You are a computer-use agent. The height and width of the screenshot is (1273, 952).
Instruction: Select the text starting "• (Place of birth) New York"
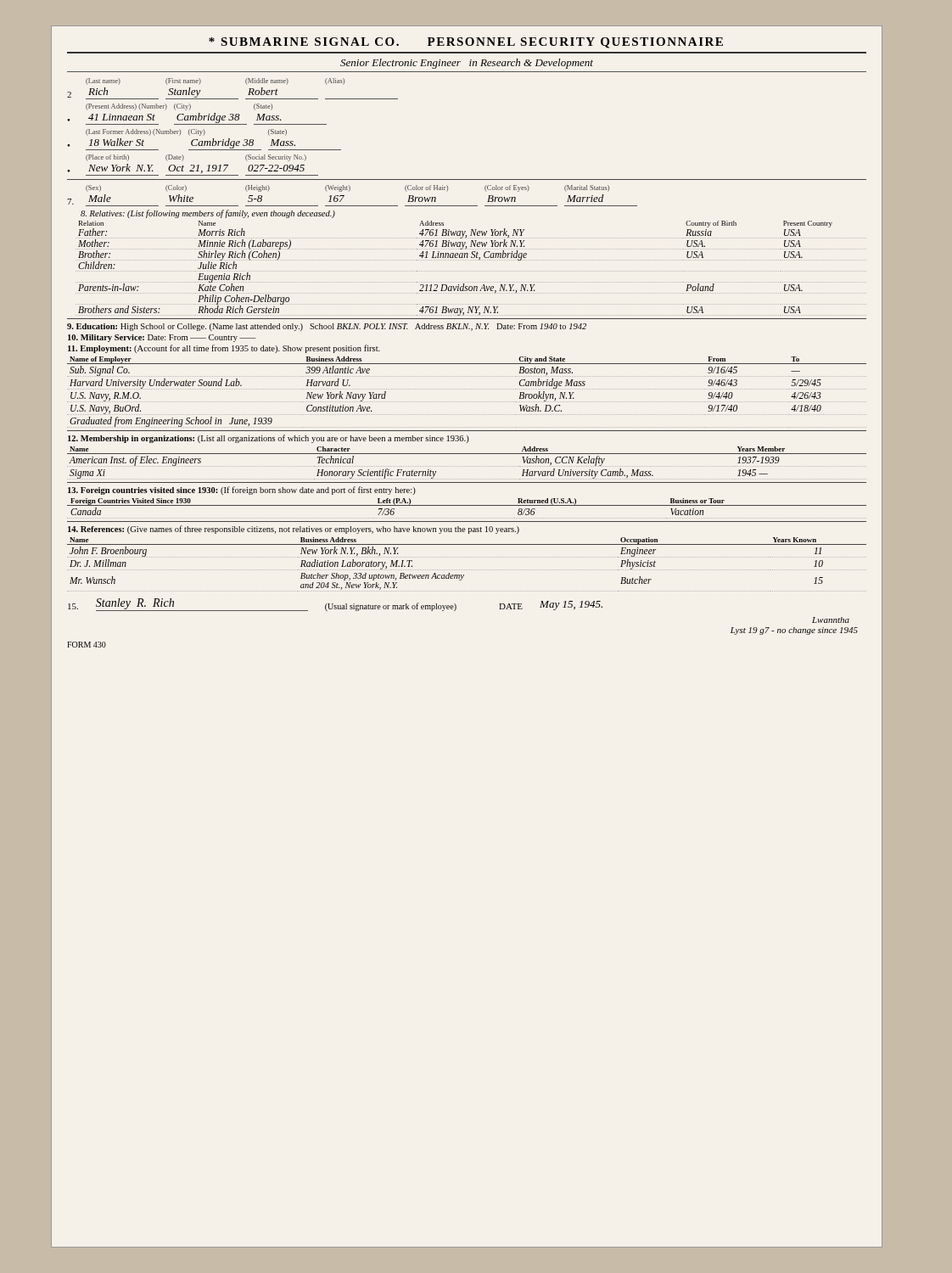point(193,164)
